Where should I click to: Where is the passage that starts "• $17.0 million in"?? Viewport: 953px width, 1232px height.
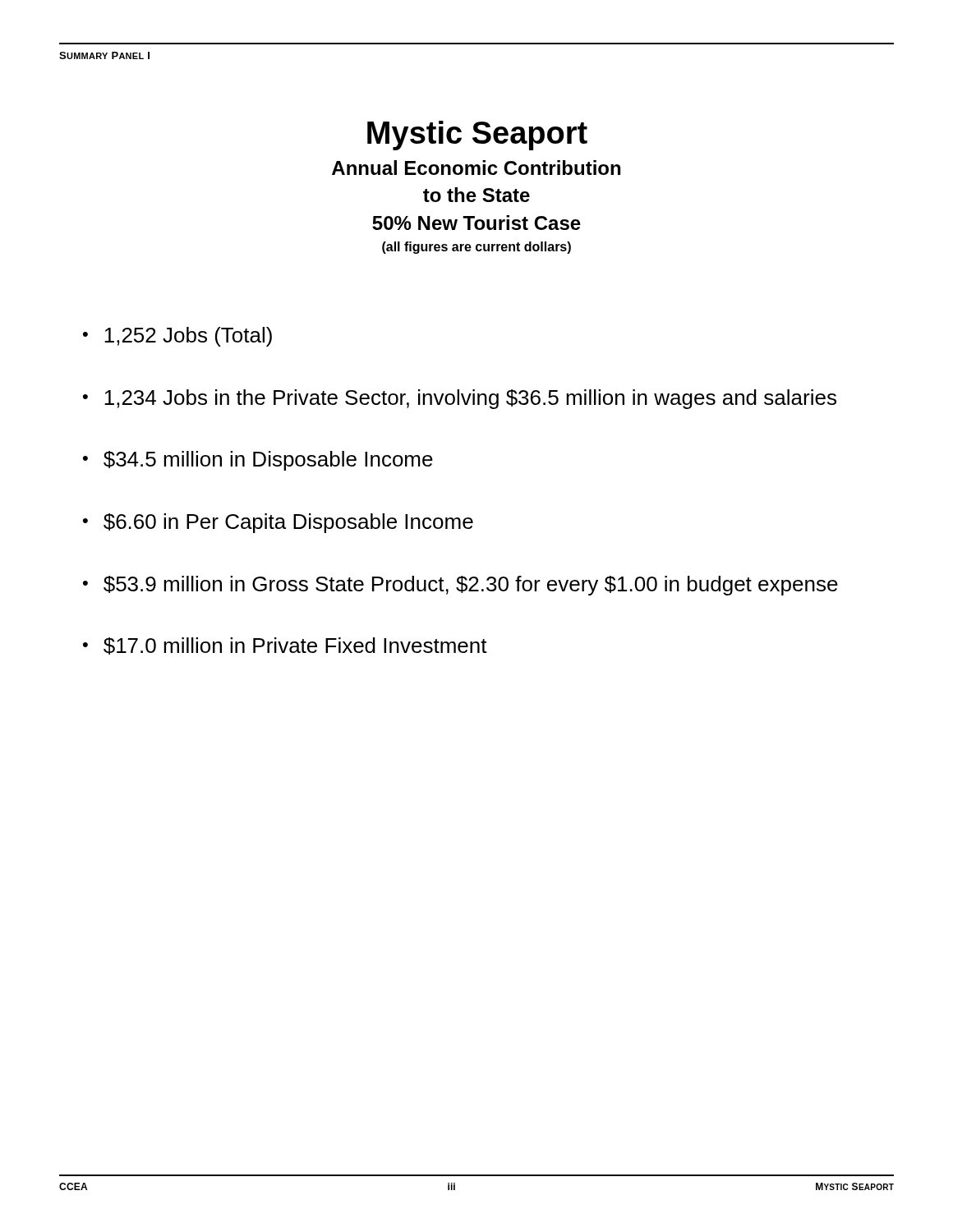[476, 647]
